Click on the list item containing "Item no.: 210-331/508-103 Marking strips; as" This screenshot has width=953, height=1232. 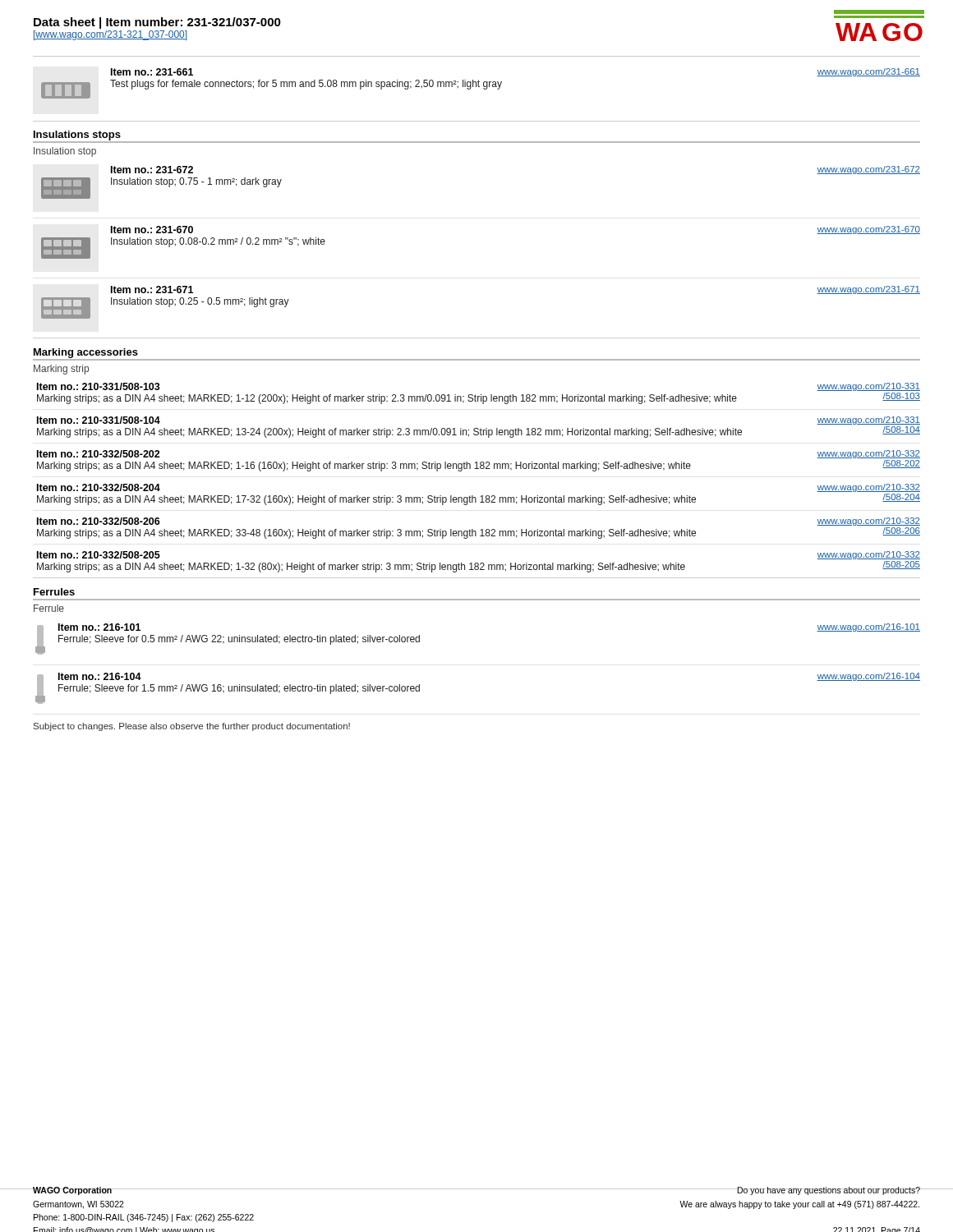click(476, 393)
